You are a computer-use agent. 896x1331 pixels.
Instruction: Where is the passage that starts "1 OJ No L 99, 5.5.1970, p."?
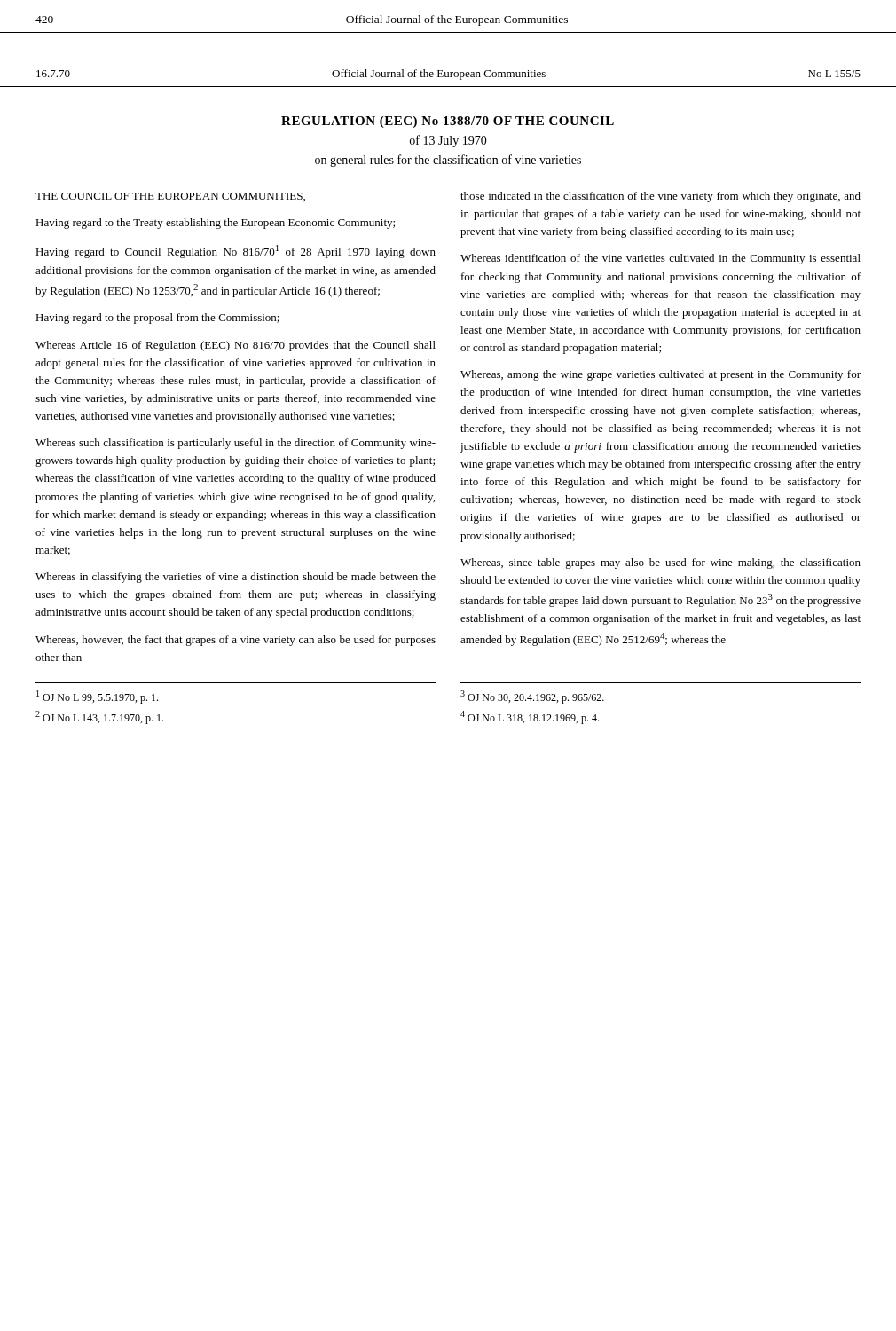click(97, 697)
